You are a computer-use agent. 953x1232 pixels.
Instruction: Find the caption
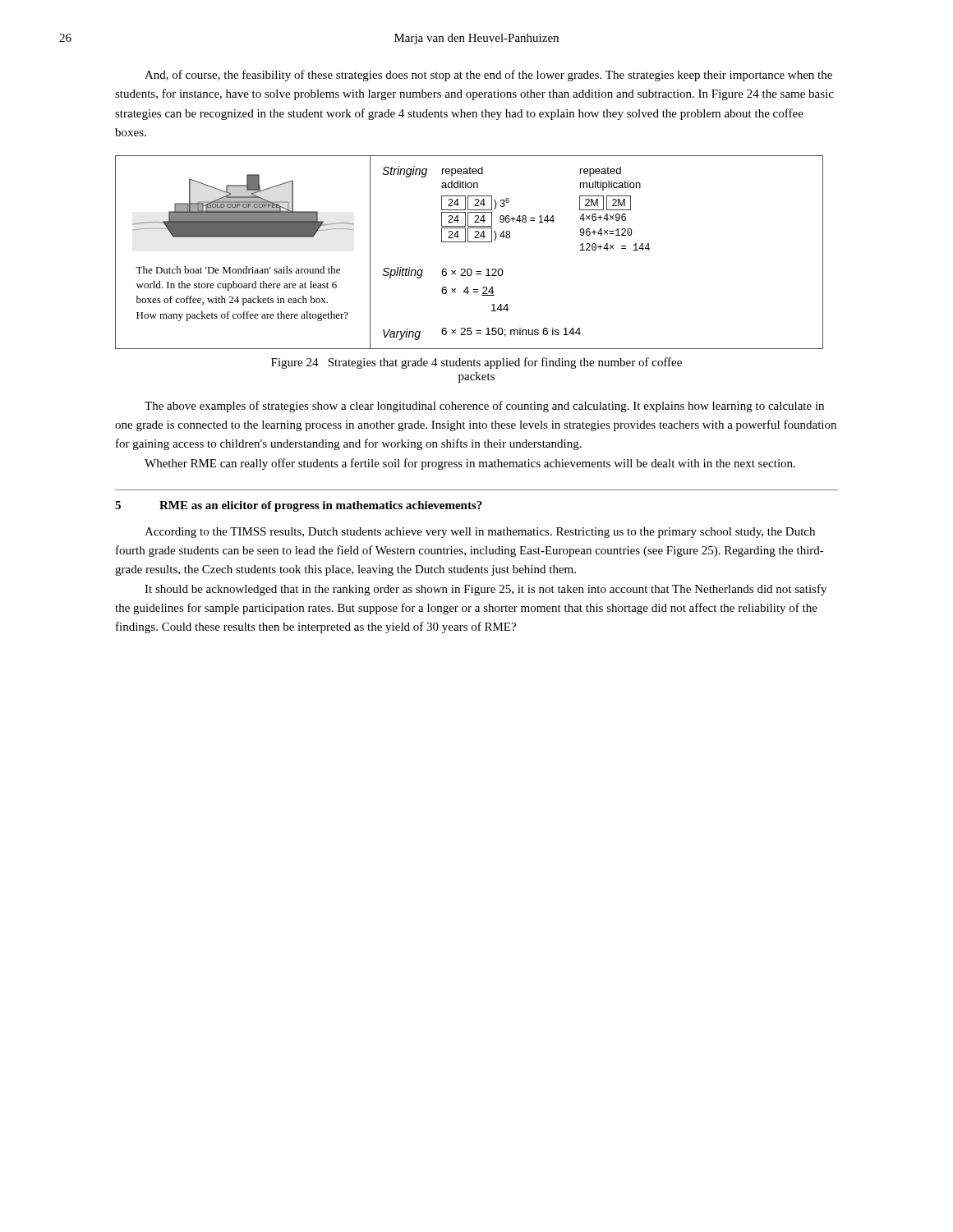click(x=476, y=369)
